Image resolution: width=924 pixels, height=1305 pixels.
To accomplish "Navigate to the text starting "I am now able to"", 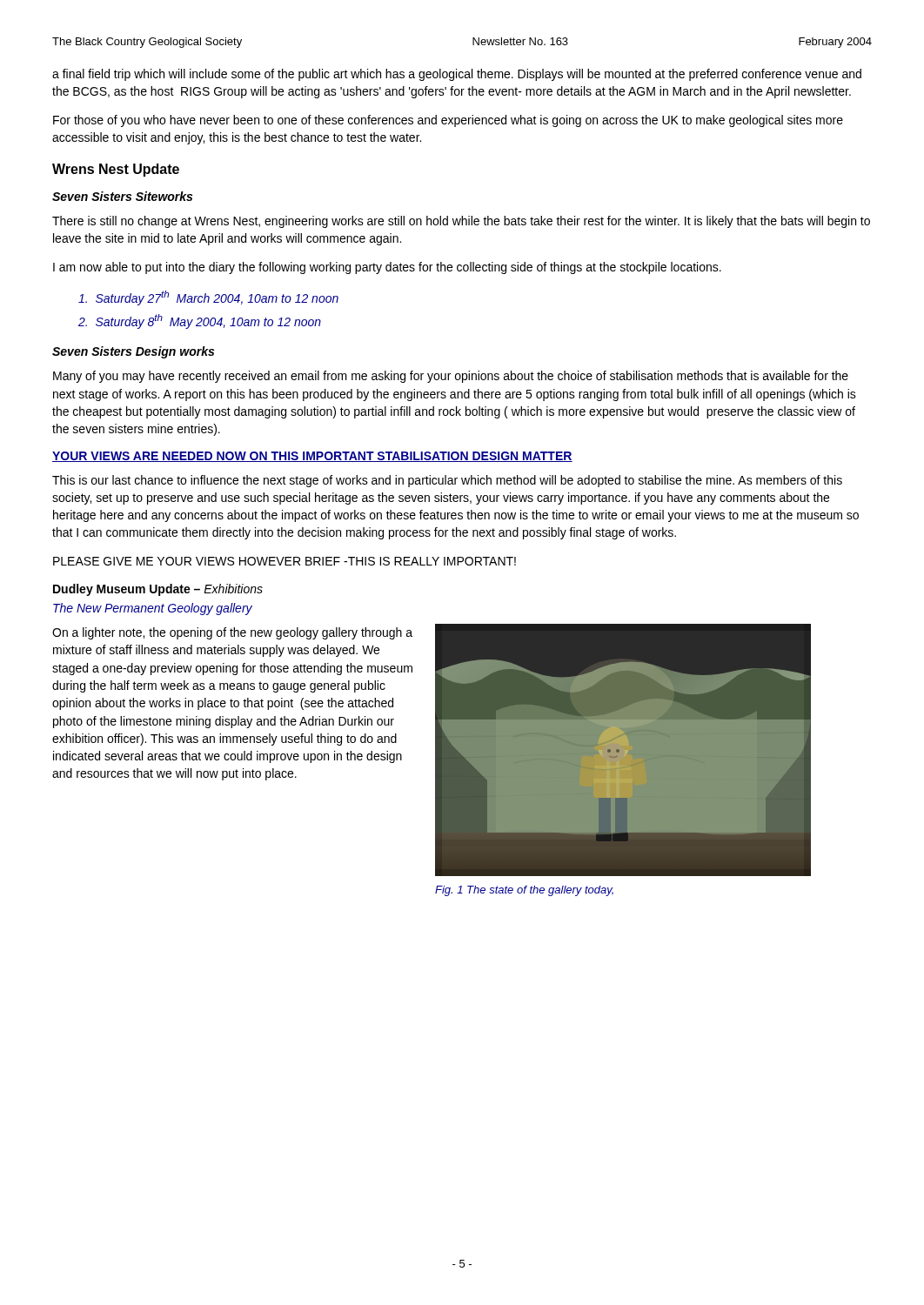I will pyautogui.click(x=462, y=267).
